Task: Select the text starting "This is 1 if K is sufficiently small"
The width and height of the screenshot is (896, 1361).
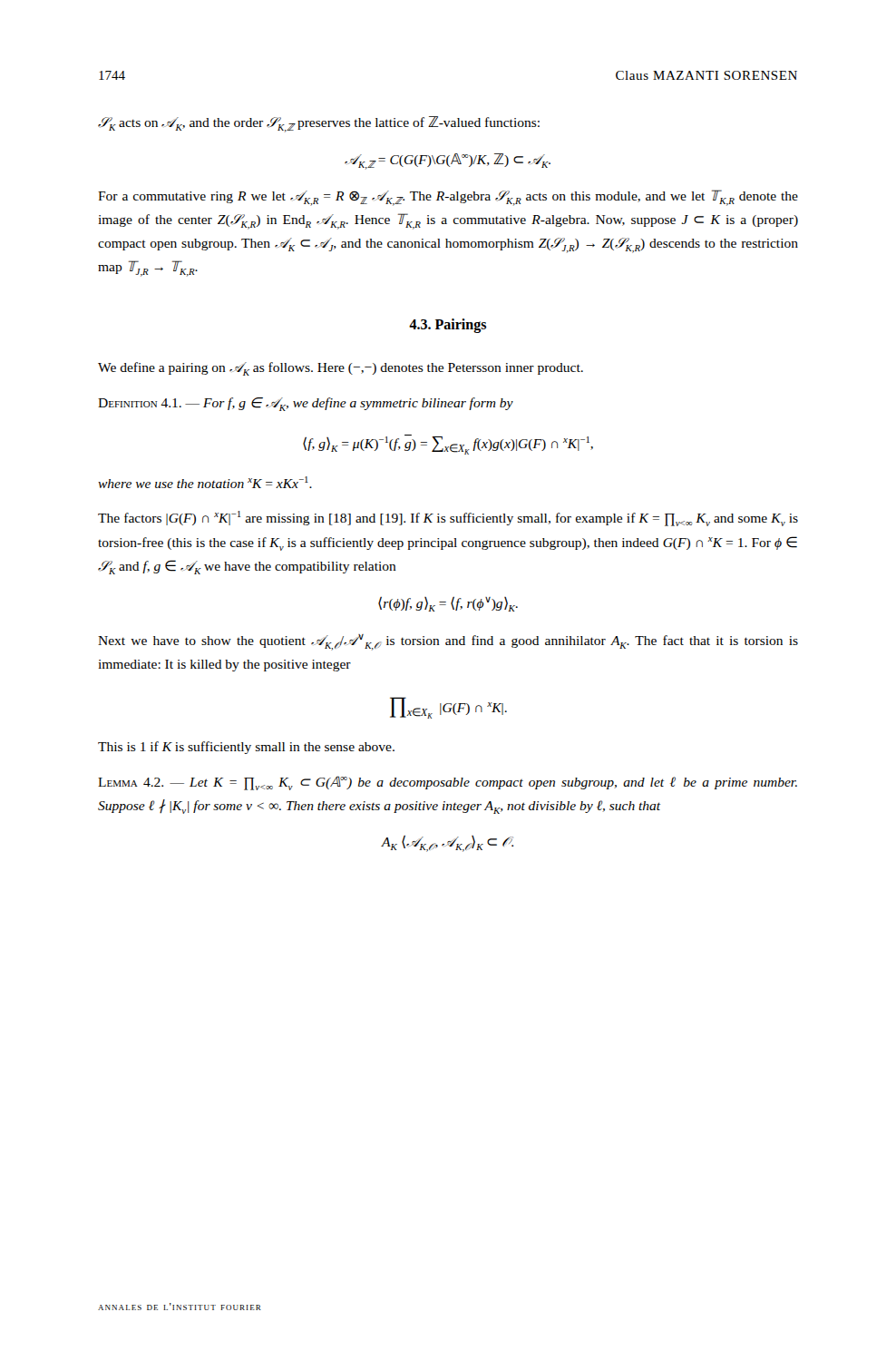Action: tap(246, 748)
